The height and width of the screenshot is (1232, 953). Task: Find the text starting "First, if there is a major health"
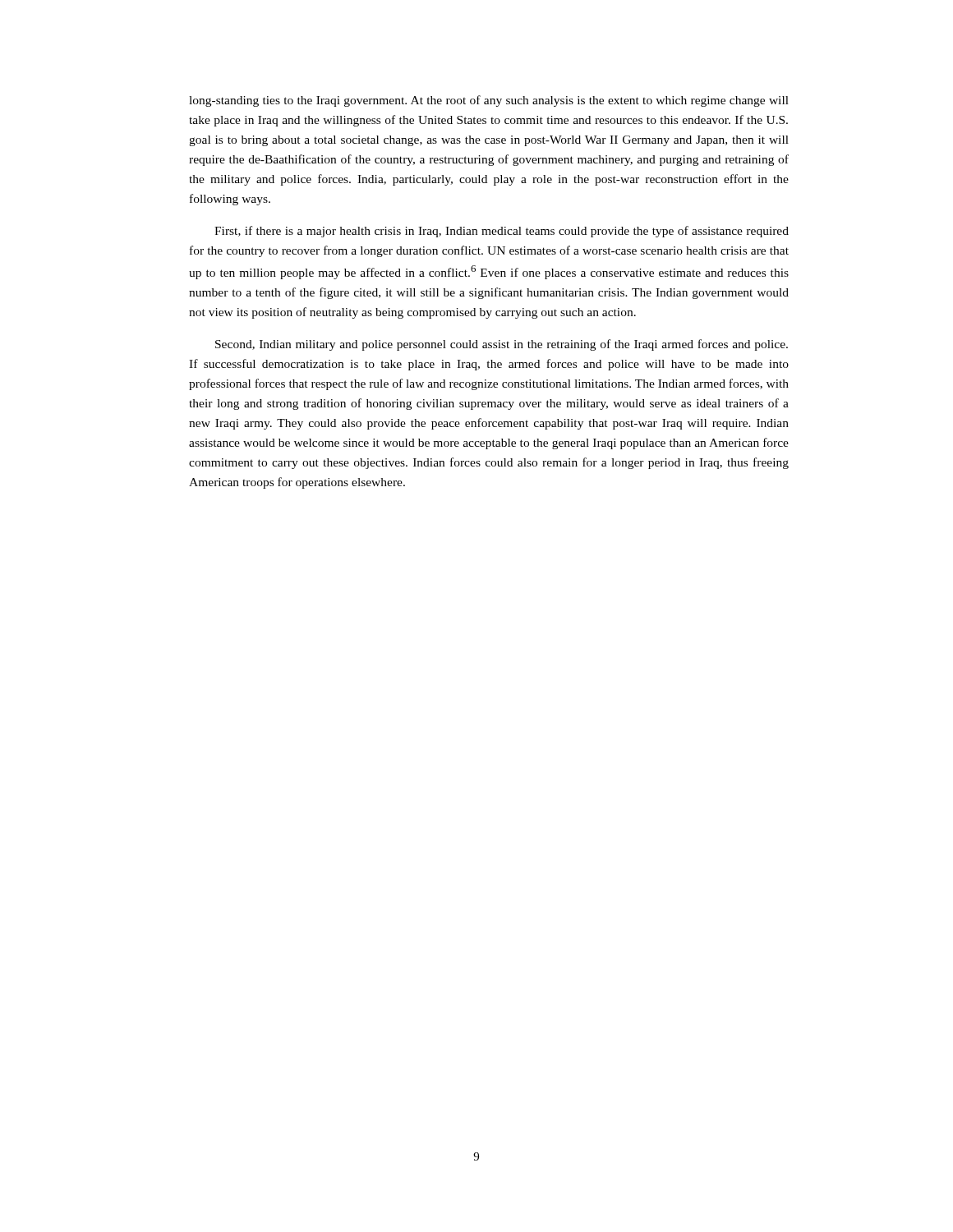489,271
